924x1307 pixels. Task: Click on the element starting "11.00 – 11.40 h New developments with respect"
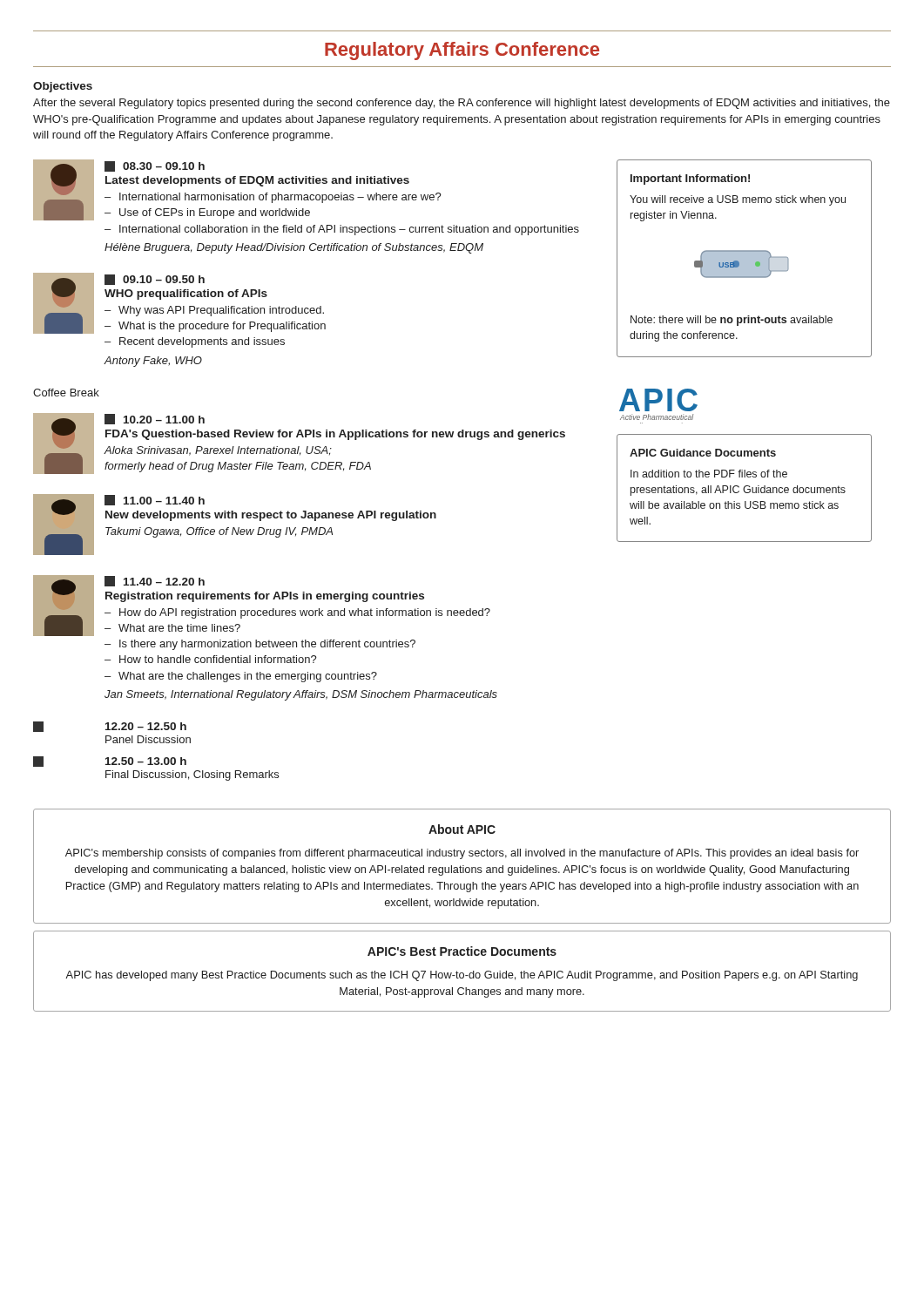pyautogui.click(x=317, y=526)
